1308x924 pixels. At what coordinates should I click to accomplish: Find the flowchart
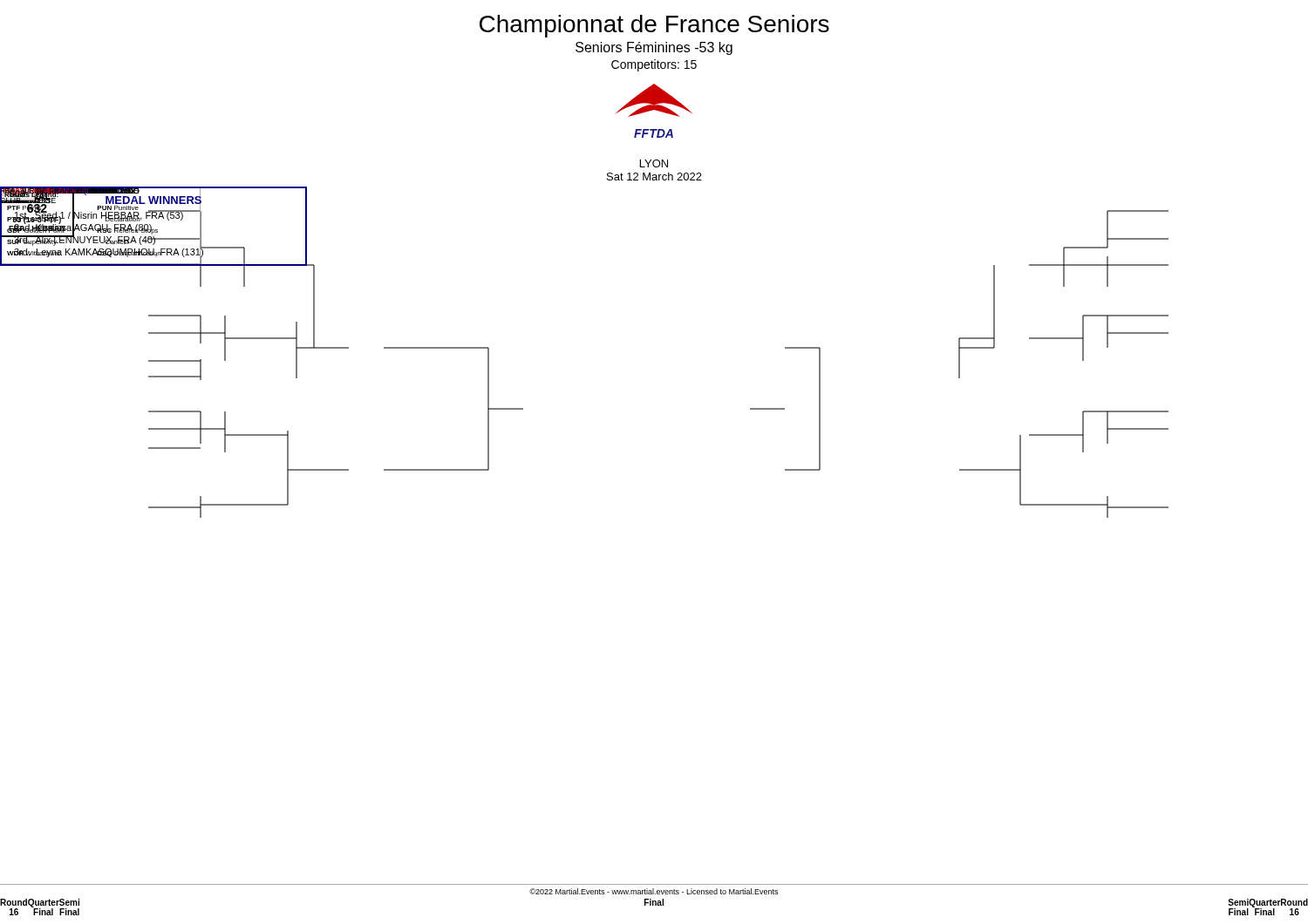click(x=654, y=474)
